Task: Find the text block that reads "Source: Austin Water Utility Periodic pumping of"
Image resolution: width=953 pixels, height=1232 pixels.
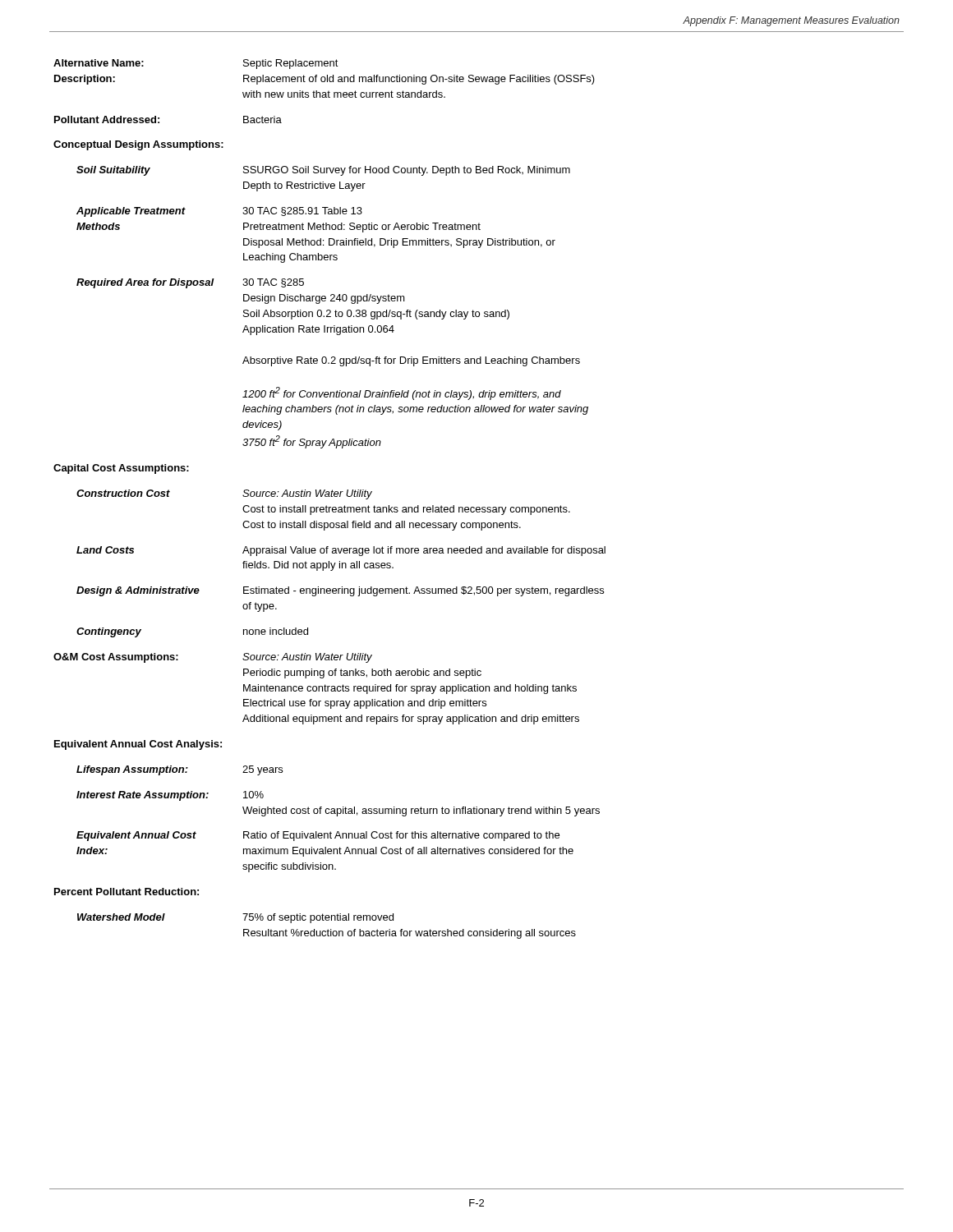Action: (411, 687)
